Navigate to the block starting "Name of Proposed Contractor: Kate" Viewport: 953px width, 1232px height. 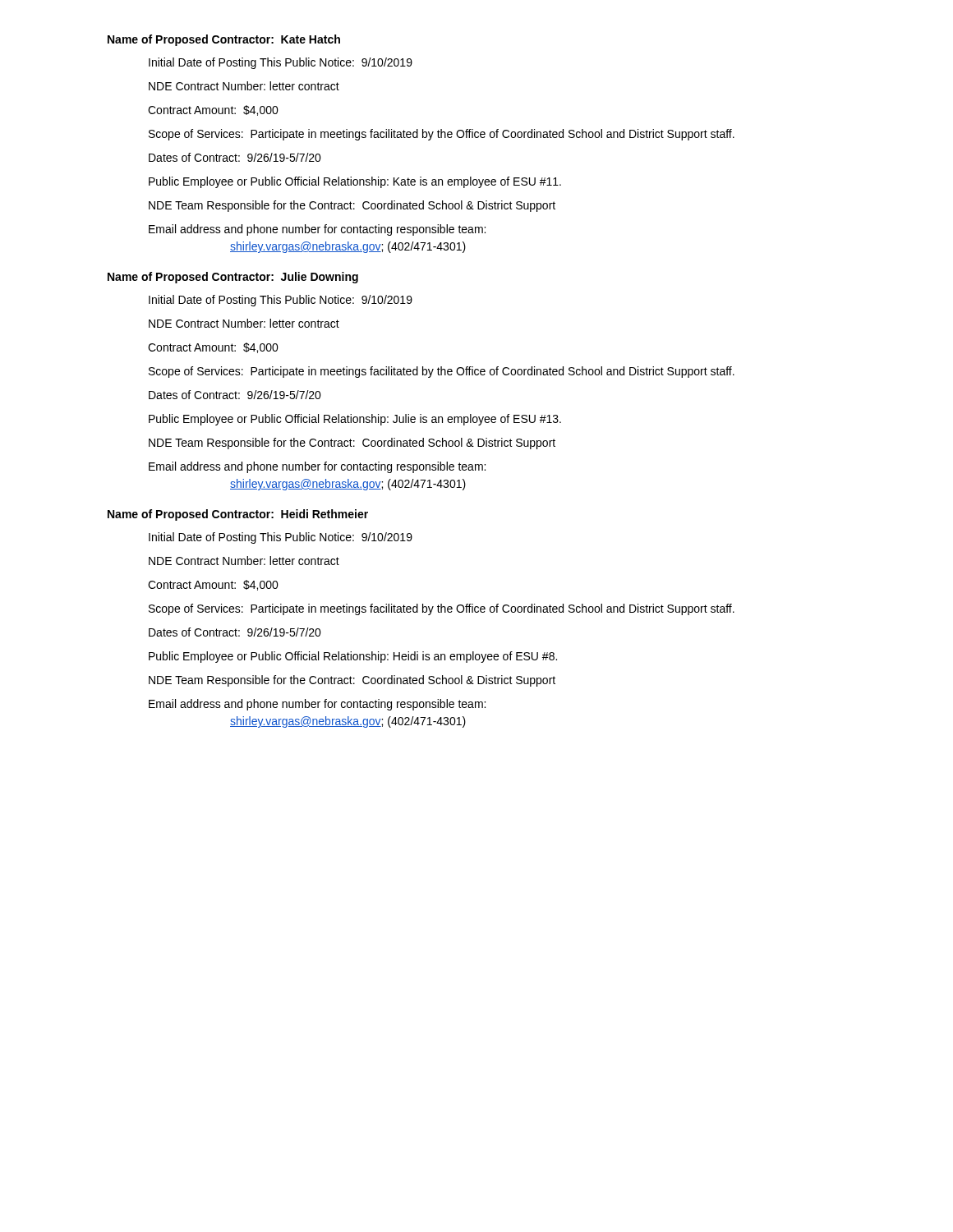pos(224,39)
